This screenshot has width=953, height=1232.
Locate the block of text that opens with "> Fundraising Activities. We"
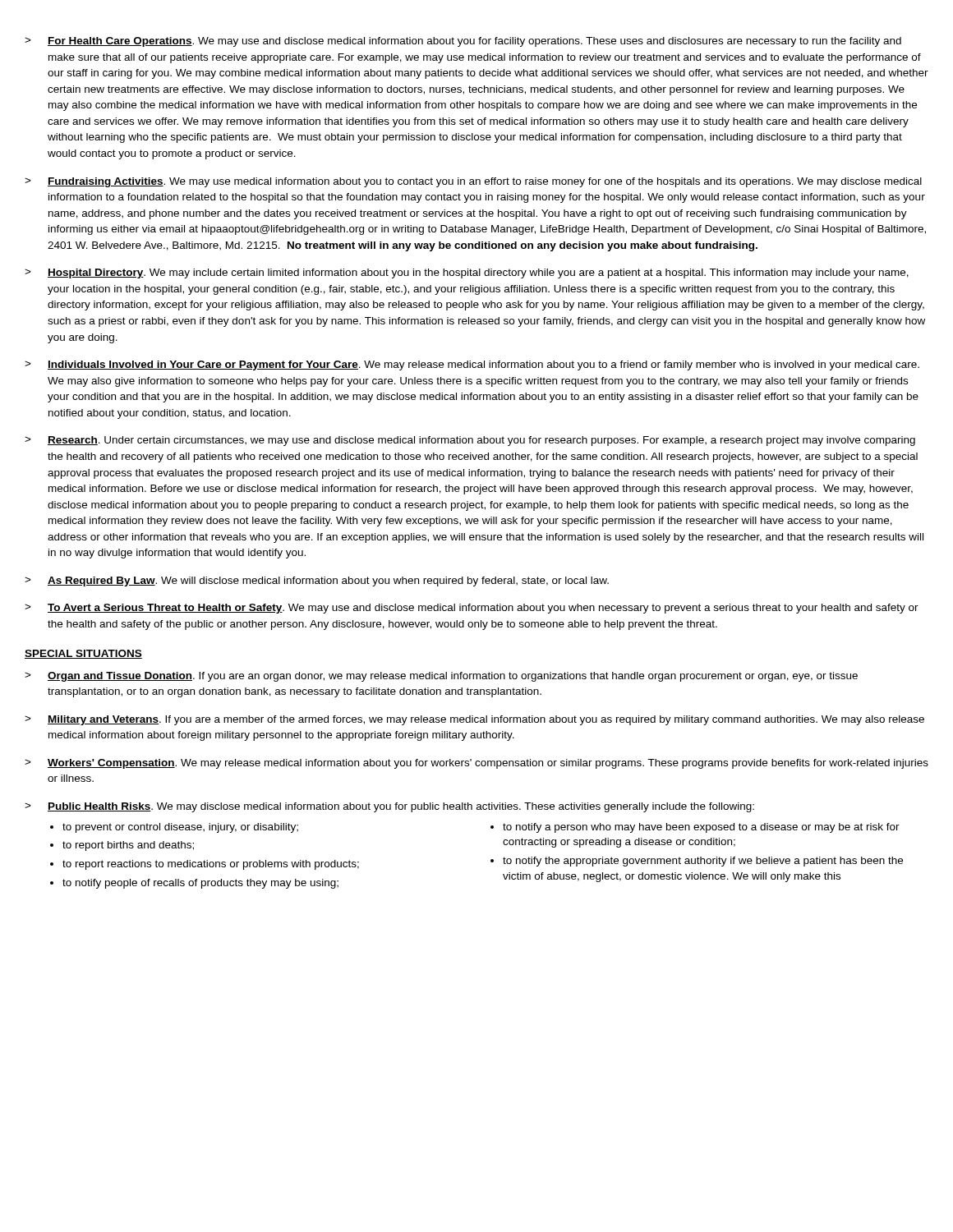pyautogui.click(x=476, y=213)
